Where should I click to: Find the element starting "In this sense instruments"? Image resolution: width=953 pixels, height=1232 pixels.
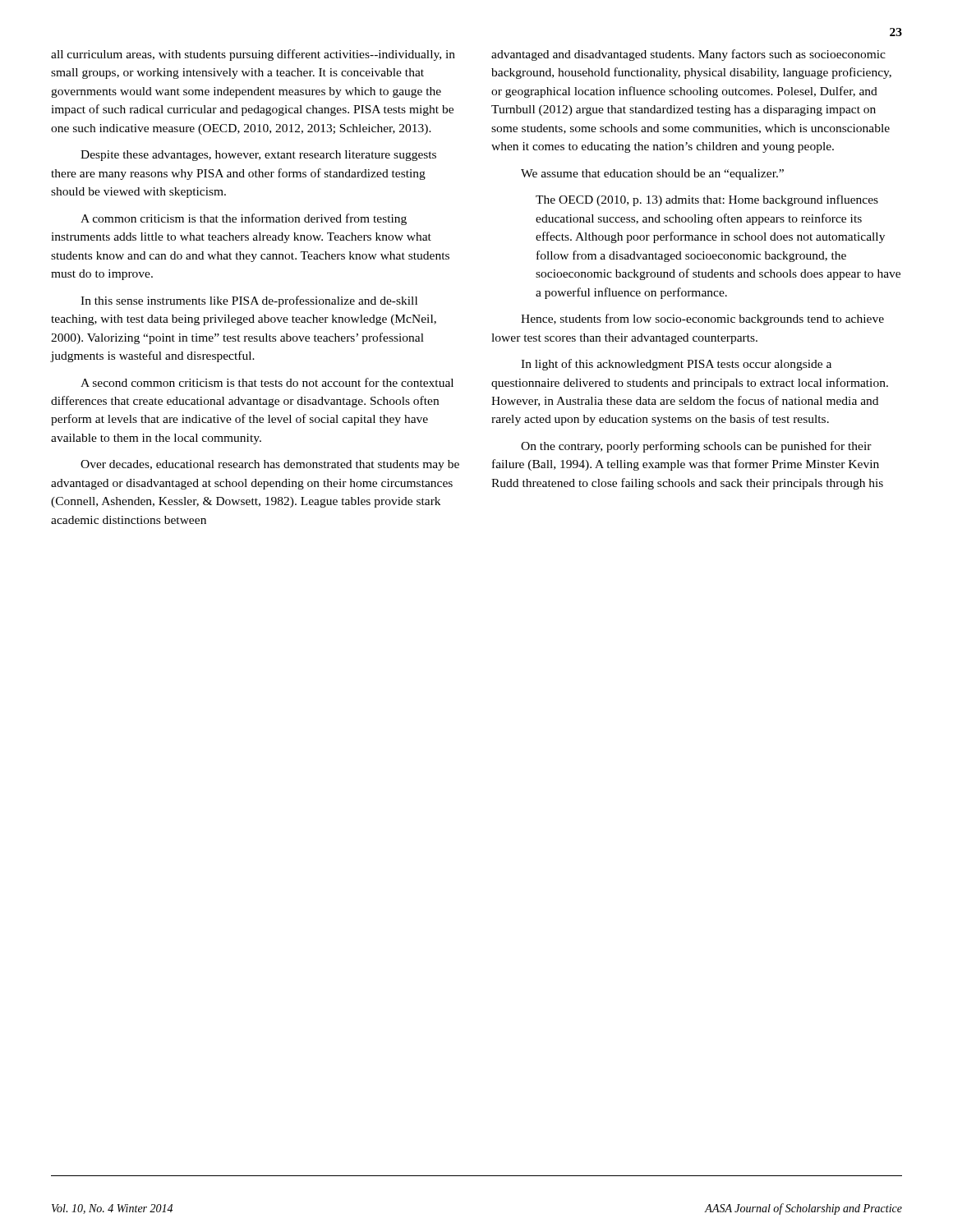(x=244, y=328)
